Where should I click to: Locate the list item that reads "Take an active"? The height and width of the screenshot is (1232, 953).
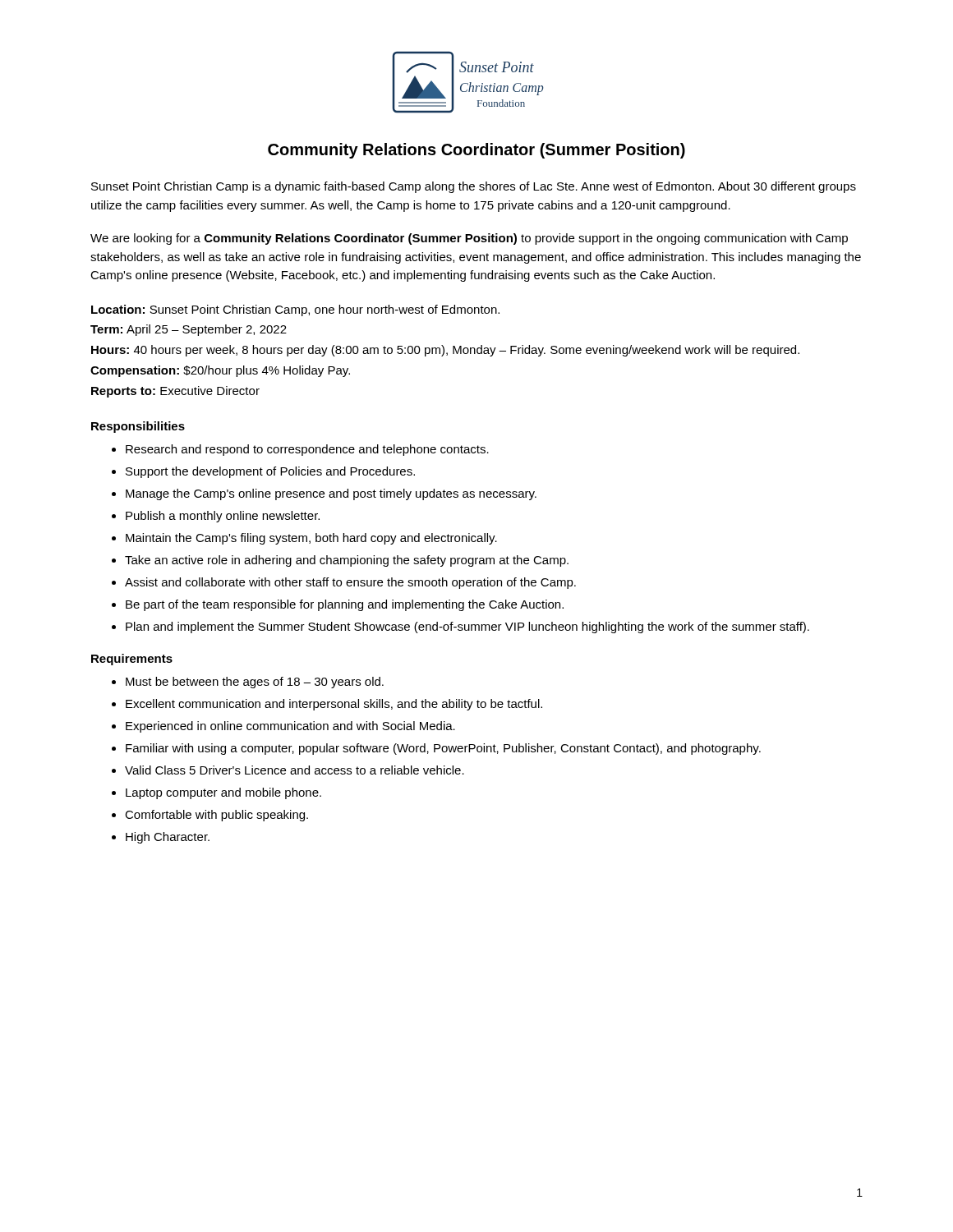tap(347, 560)
